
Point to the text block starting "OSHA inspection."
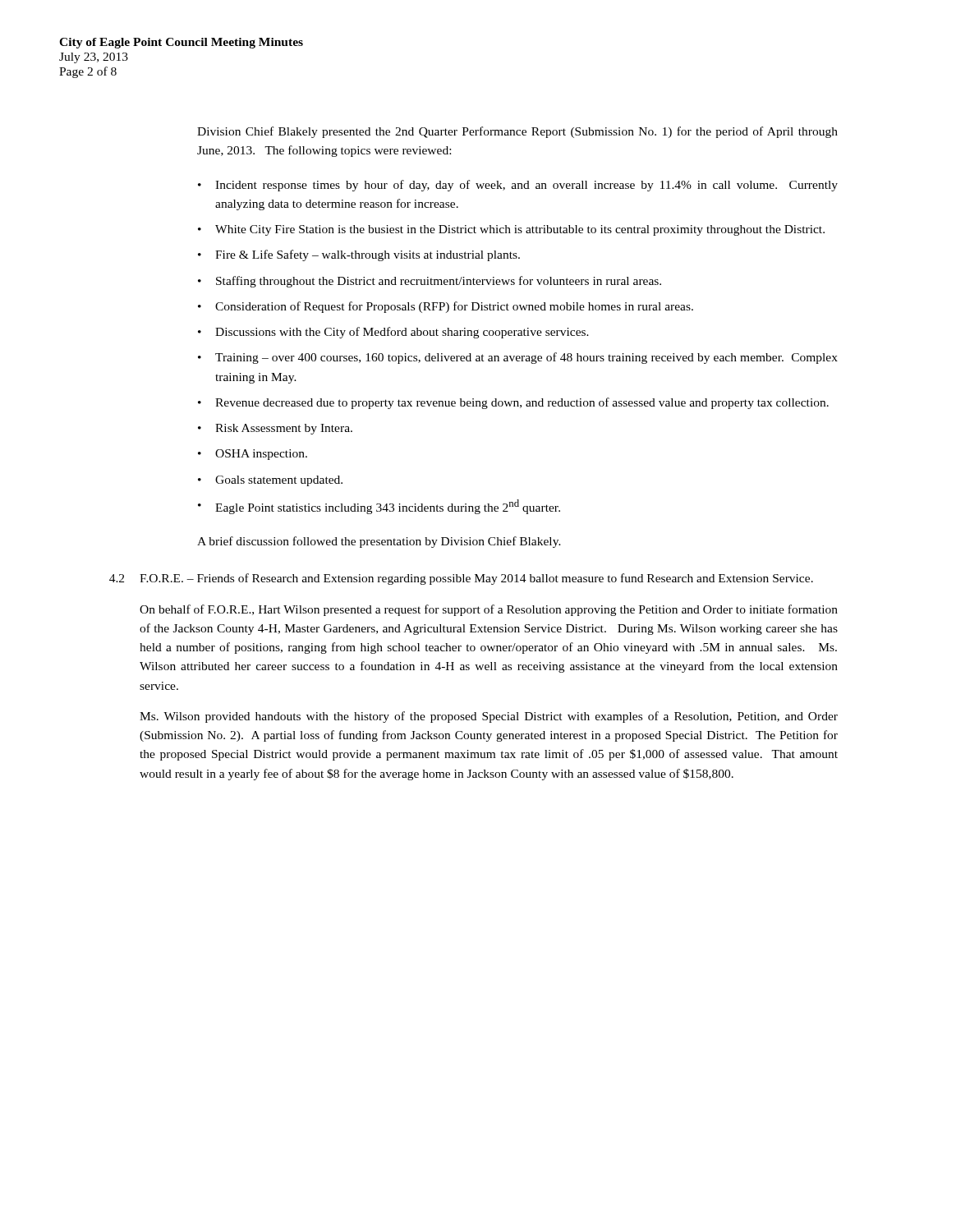pyautogui.click(x=262, y=453)
